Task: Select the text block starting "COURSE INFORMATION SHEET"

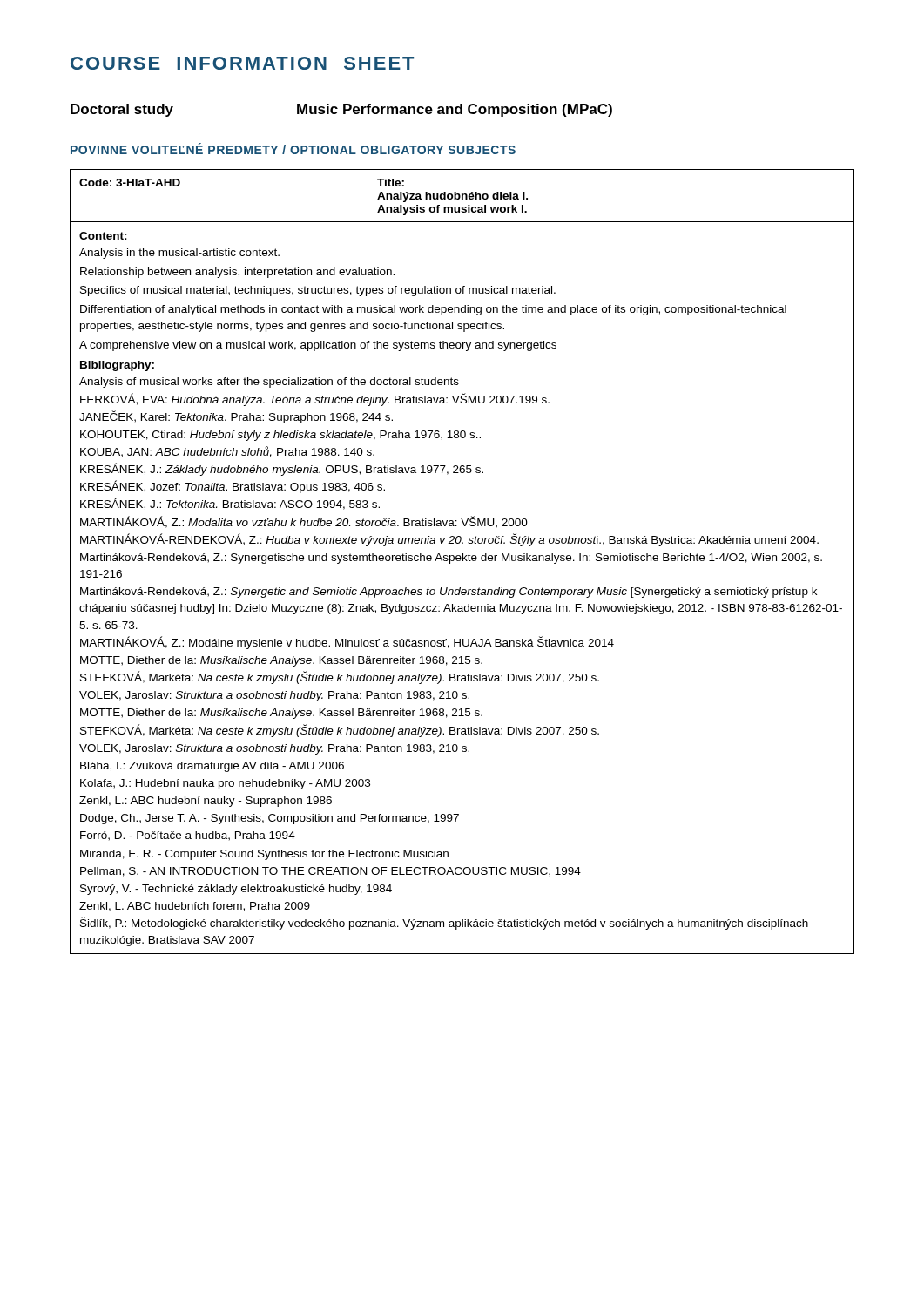Action: pos(243,63)
